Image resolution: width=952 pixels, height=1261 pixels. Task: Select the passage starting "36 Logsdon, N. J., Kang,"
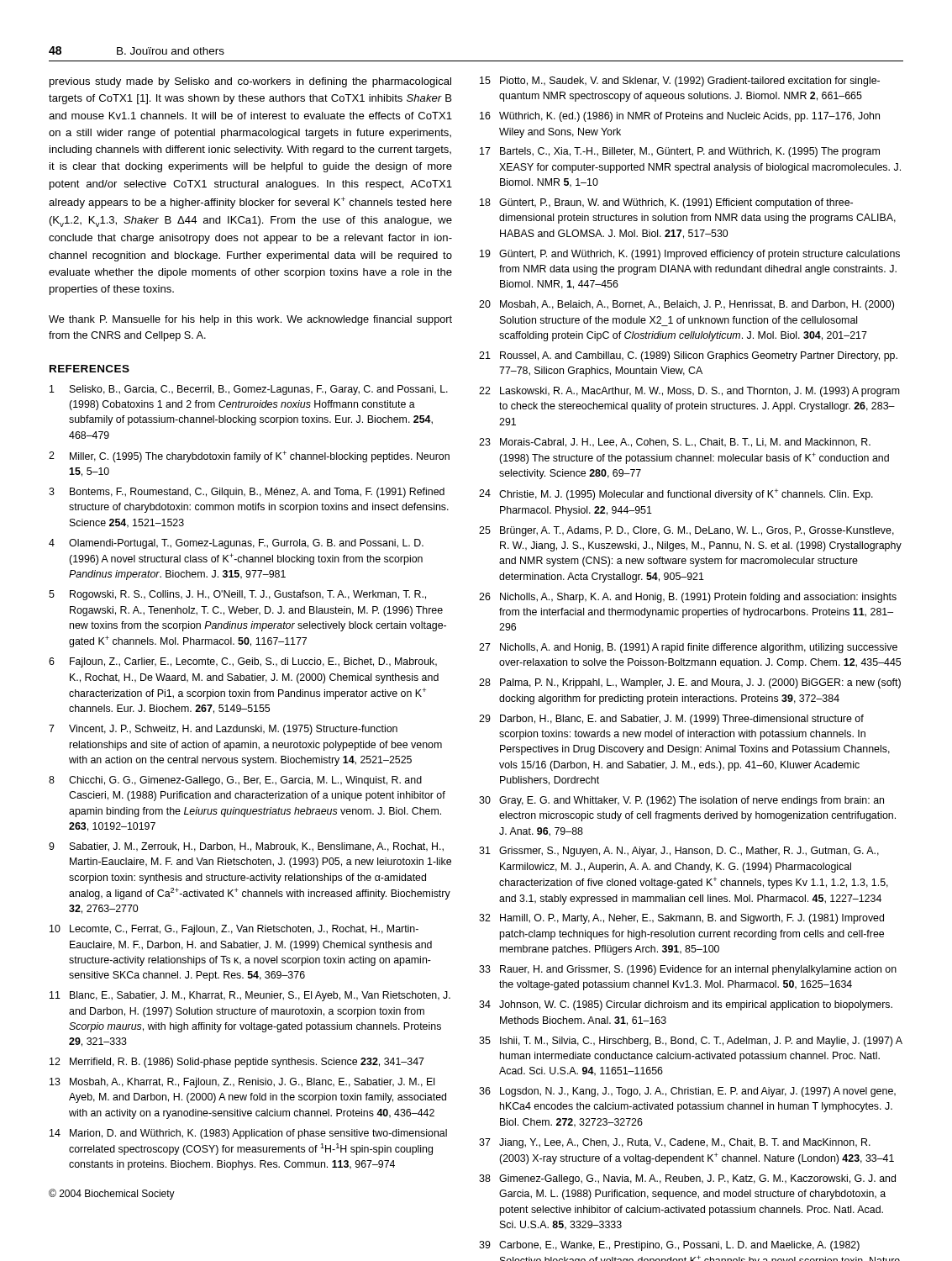[x=691, y=1107]
